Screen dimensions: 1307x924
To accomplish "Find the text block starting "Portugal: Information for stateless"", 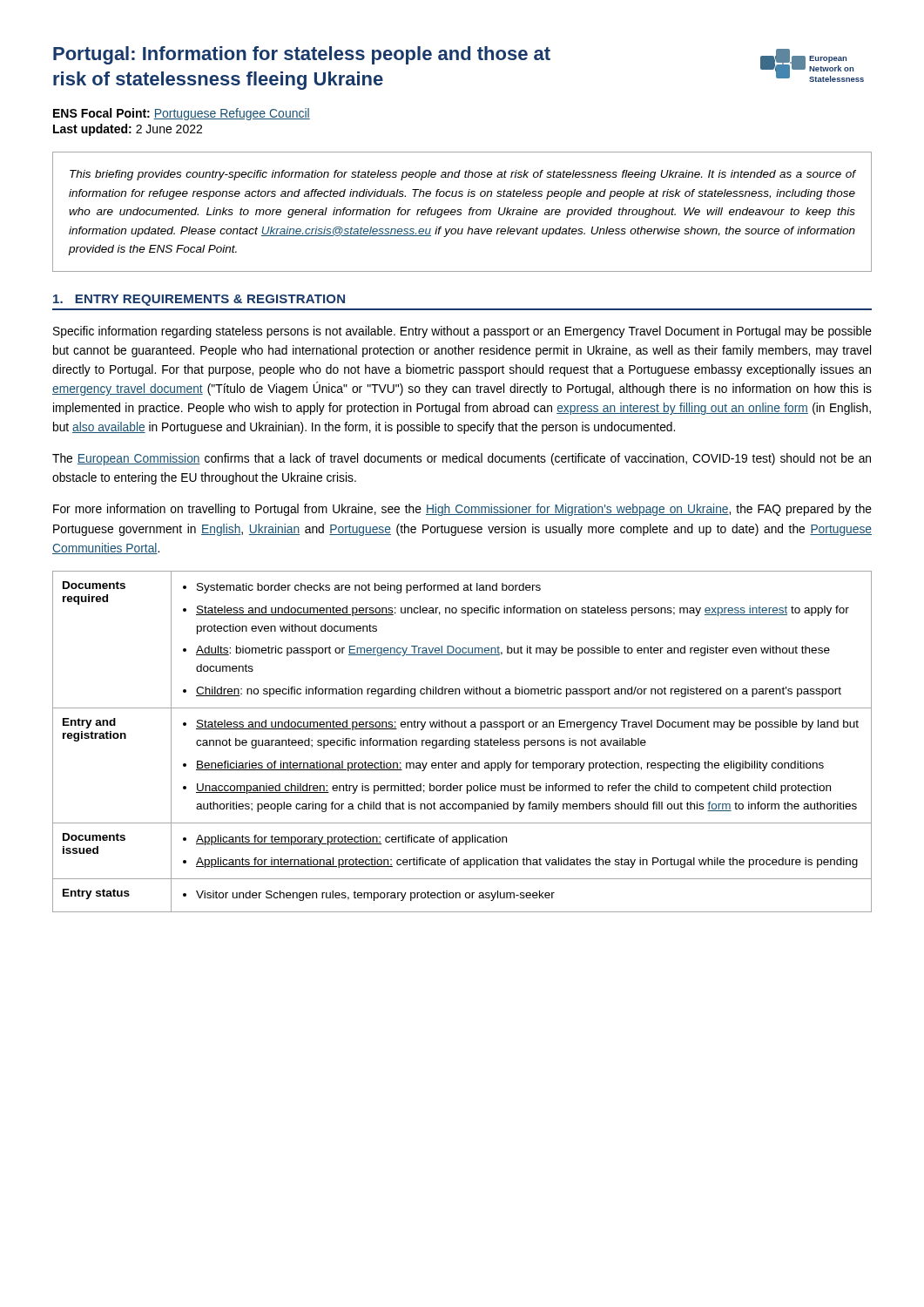I will pos(301,67).
